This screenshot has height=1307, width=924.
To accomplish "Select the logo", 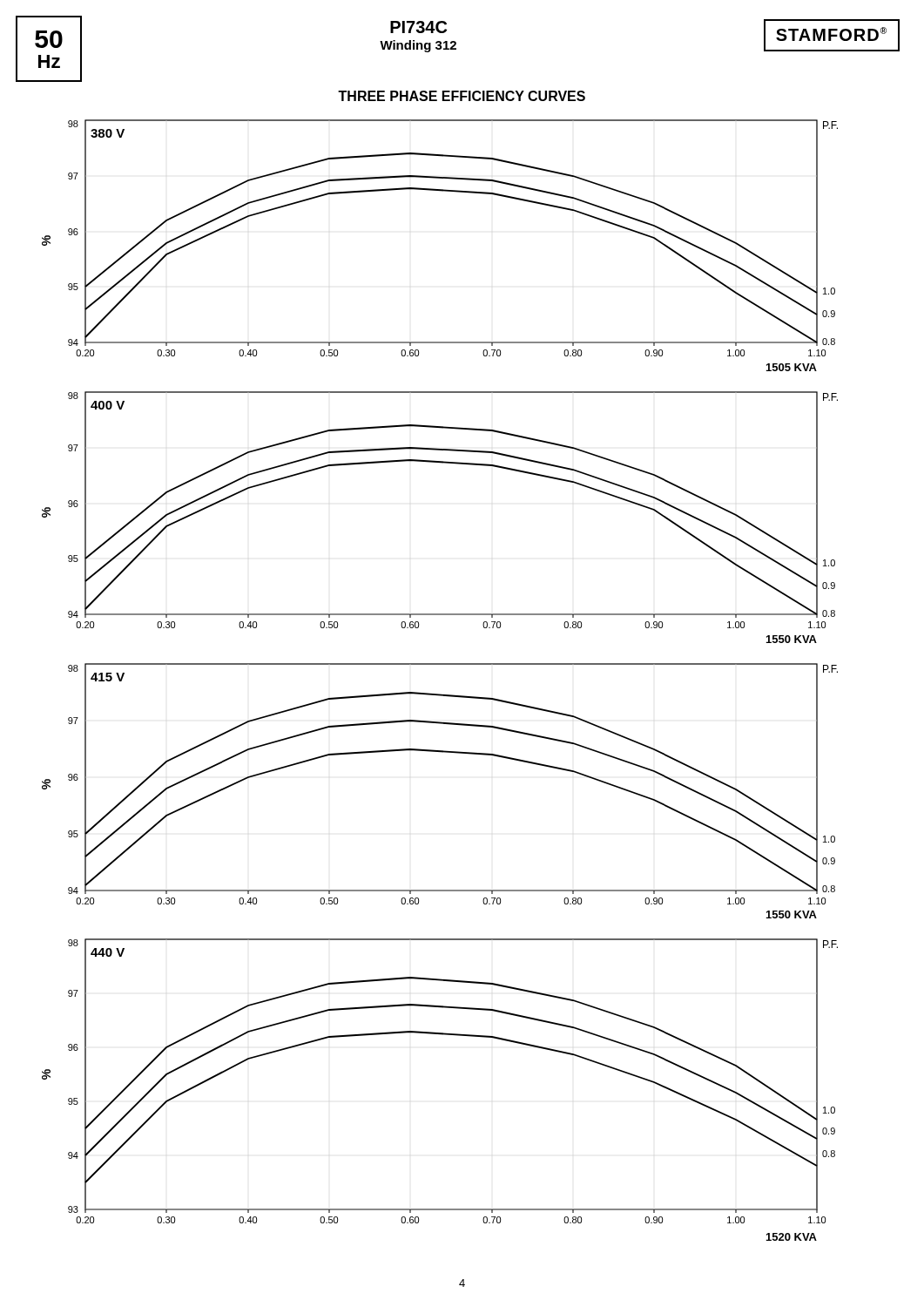I will (832, 35).
